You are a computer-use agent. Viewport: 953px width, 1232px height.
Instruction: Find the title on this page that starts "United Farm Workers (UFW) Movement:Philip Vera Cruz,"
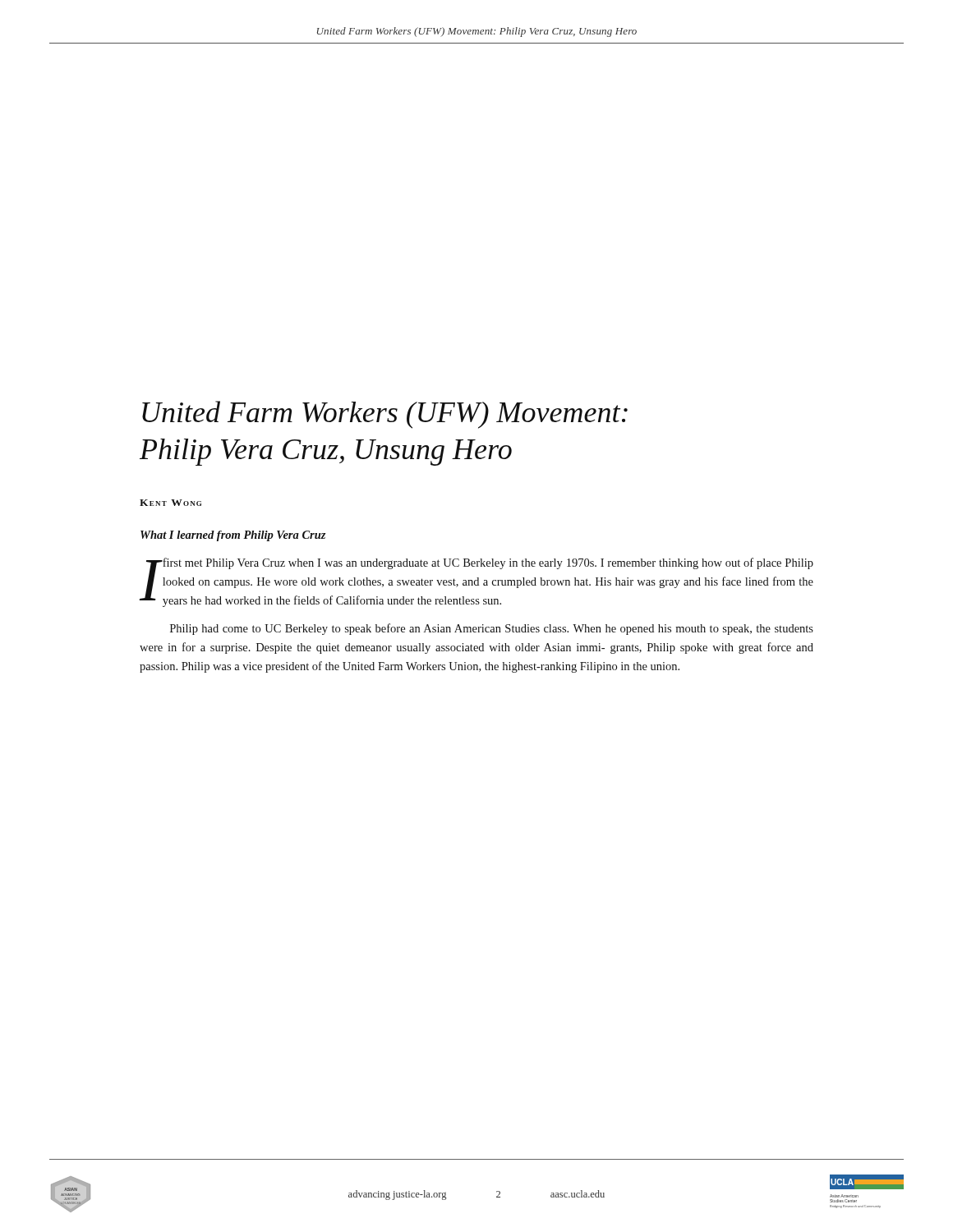click(x=476, y=431)
